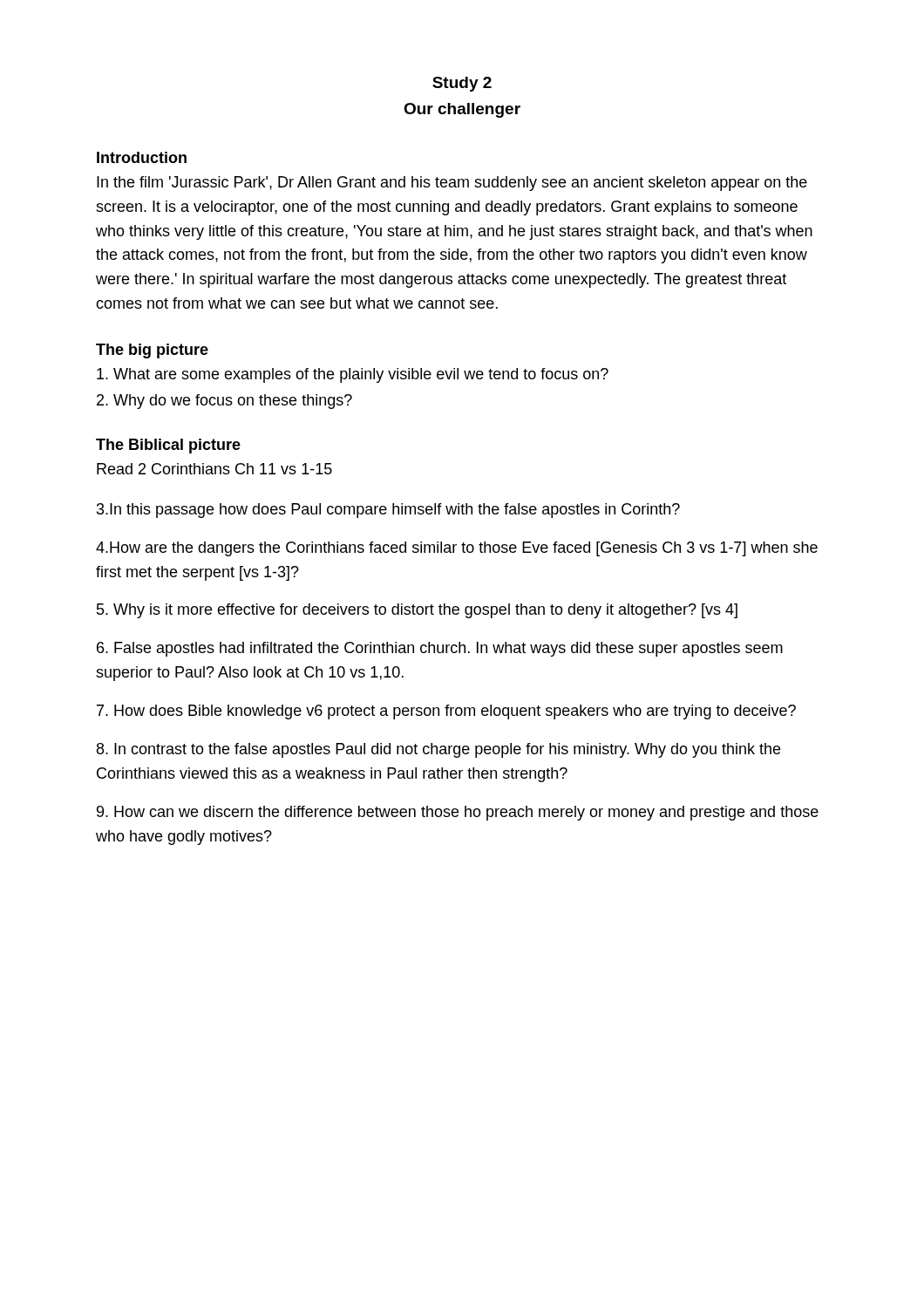This screenshot has height=1308, width=924.
Task: Locate the block of text that opens with "What are some examples of the"
Action: click(x=352, y=374)
